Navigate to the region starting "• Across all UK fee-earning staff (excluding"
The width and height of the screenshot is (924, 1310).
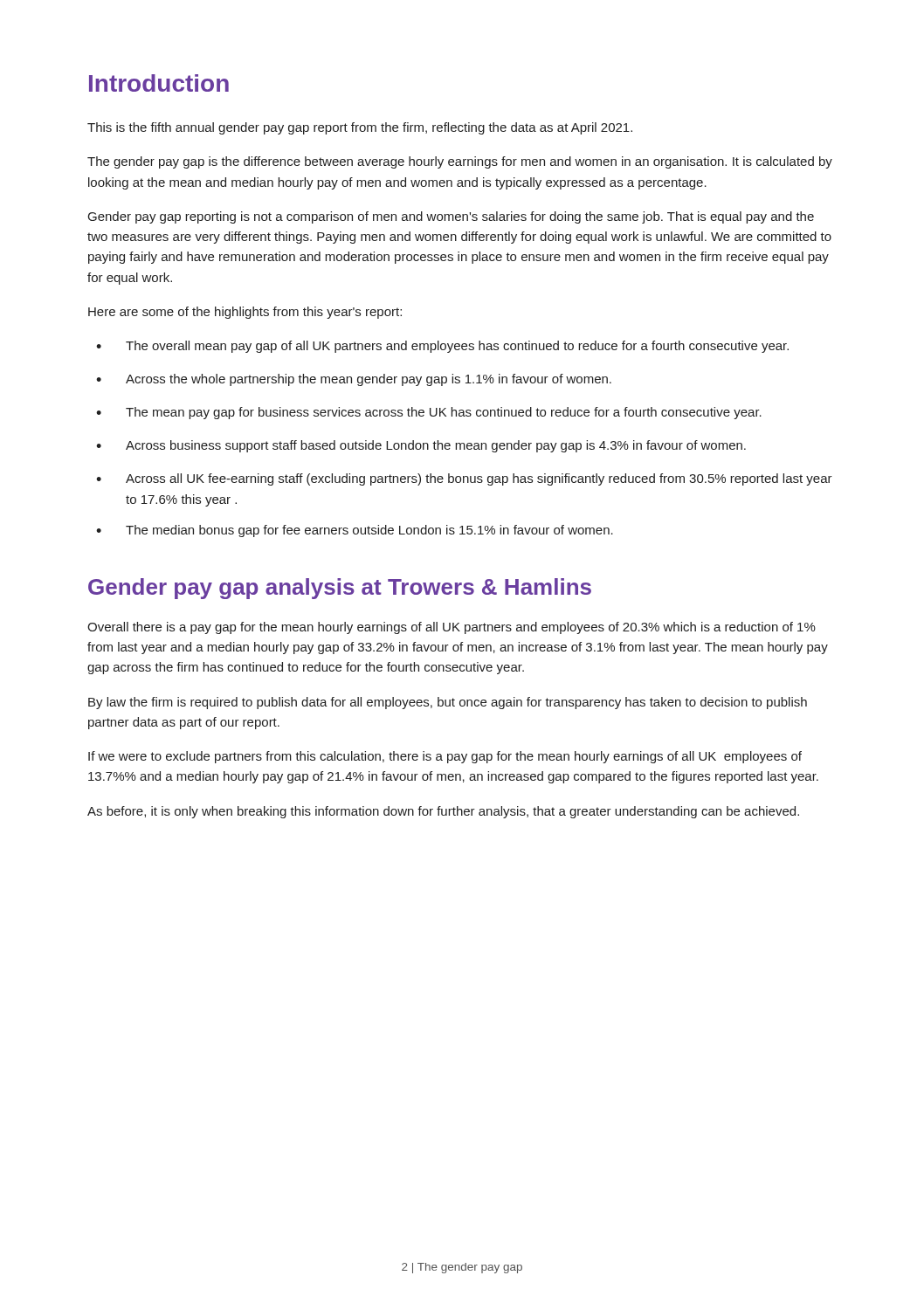click(462, 489)
